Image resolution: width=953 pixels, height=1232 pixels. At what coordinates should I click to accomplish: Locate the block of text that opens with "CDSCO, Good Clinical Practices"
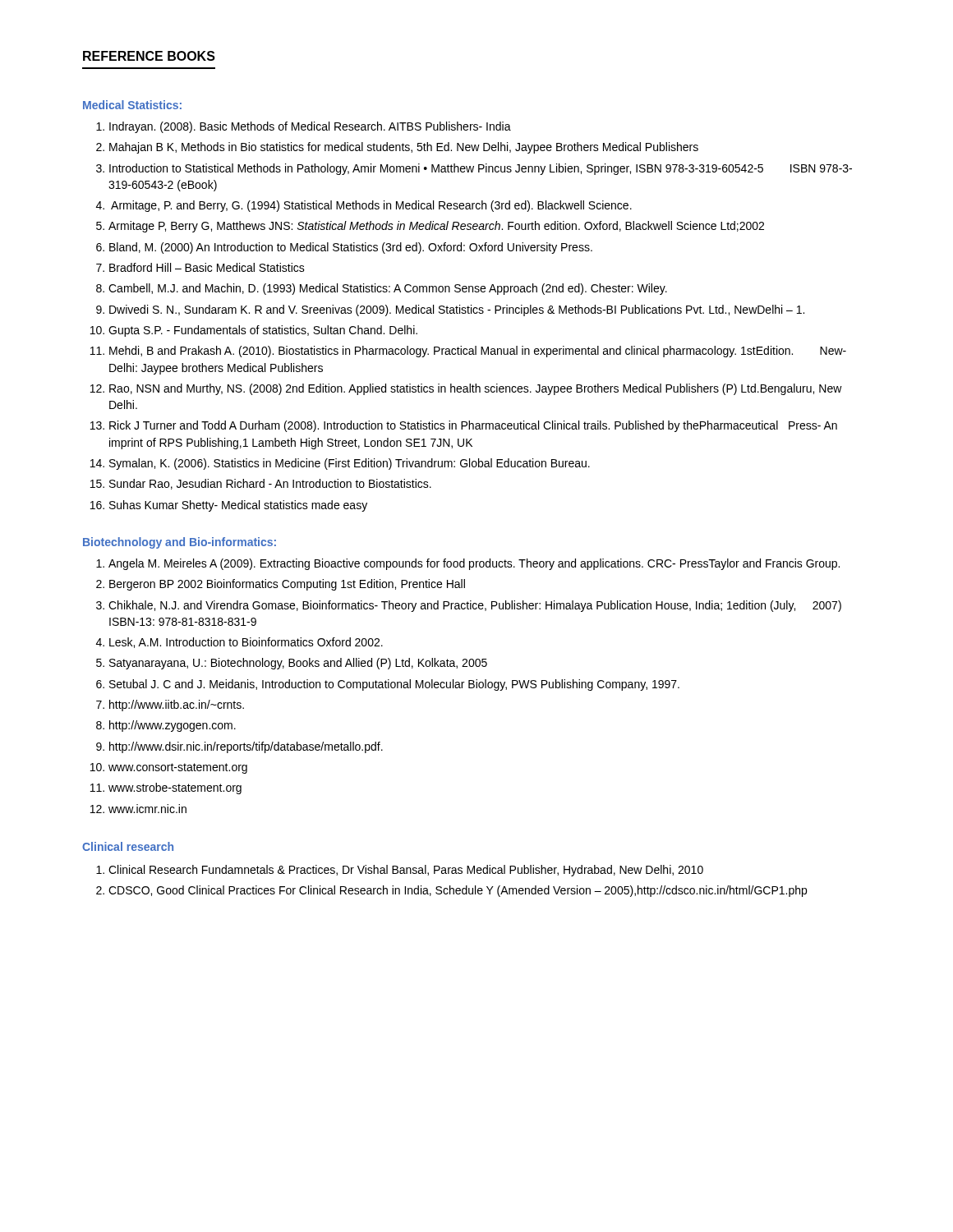click(458, 890)
